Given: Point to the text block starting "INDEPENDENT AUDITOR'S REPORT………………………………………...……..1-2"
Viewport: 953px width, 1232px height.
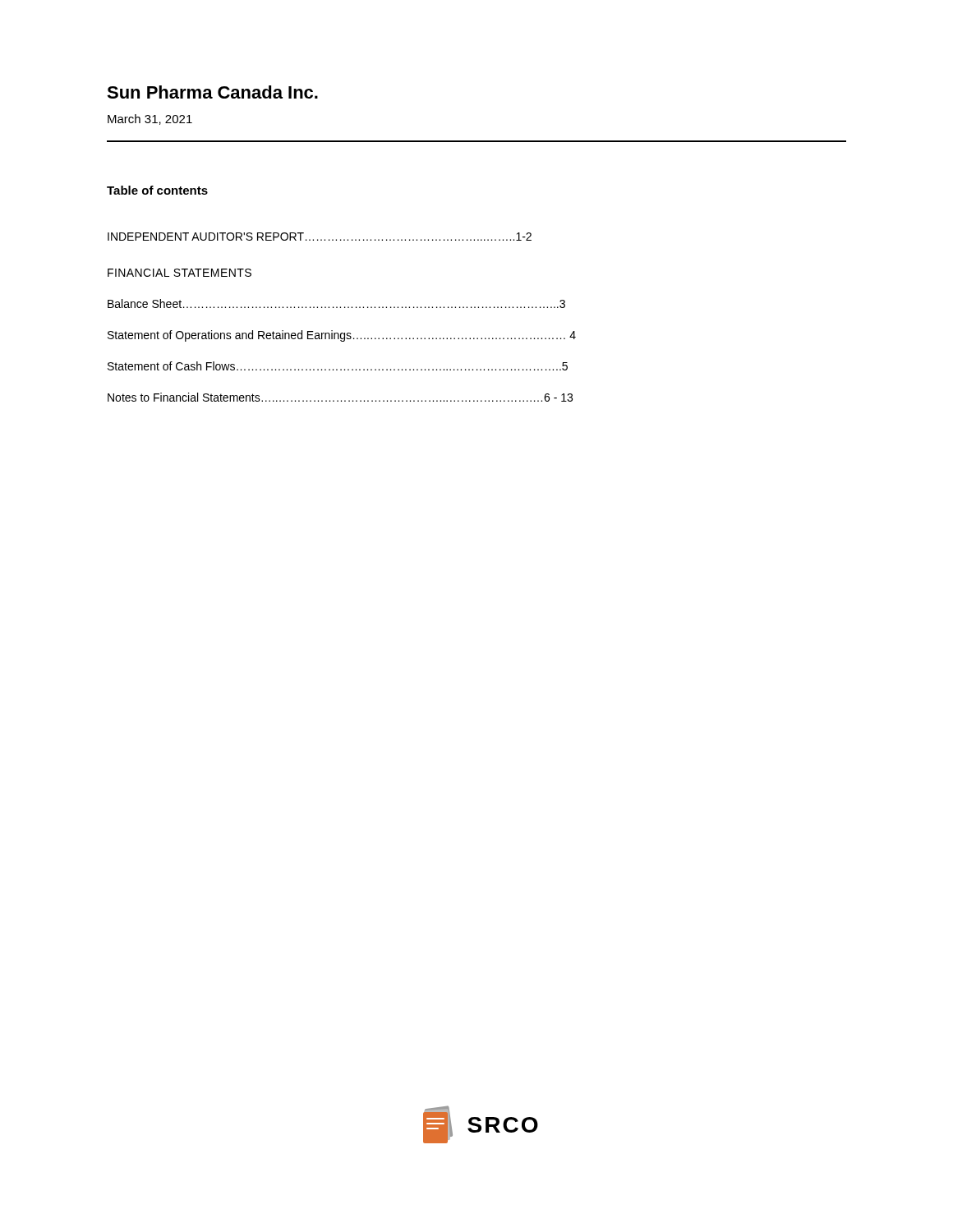Looking at the screenshot, I should [319, 237].
